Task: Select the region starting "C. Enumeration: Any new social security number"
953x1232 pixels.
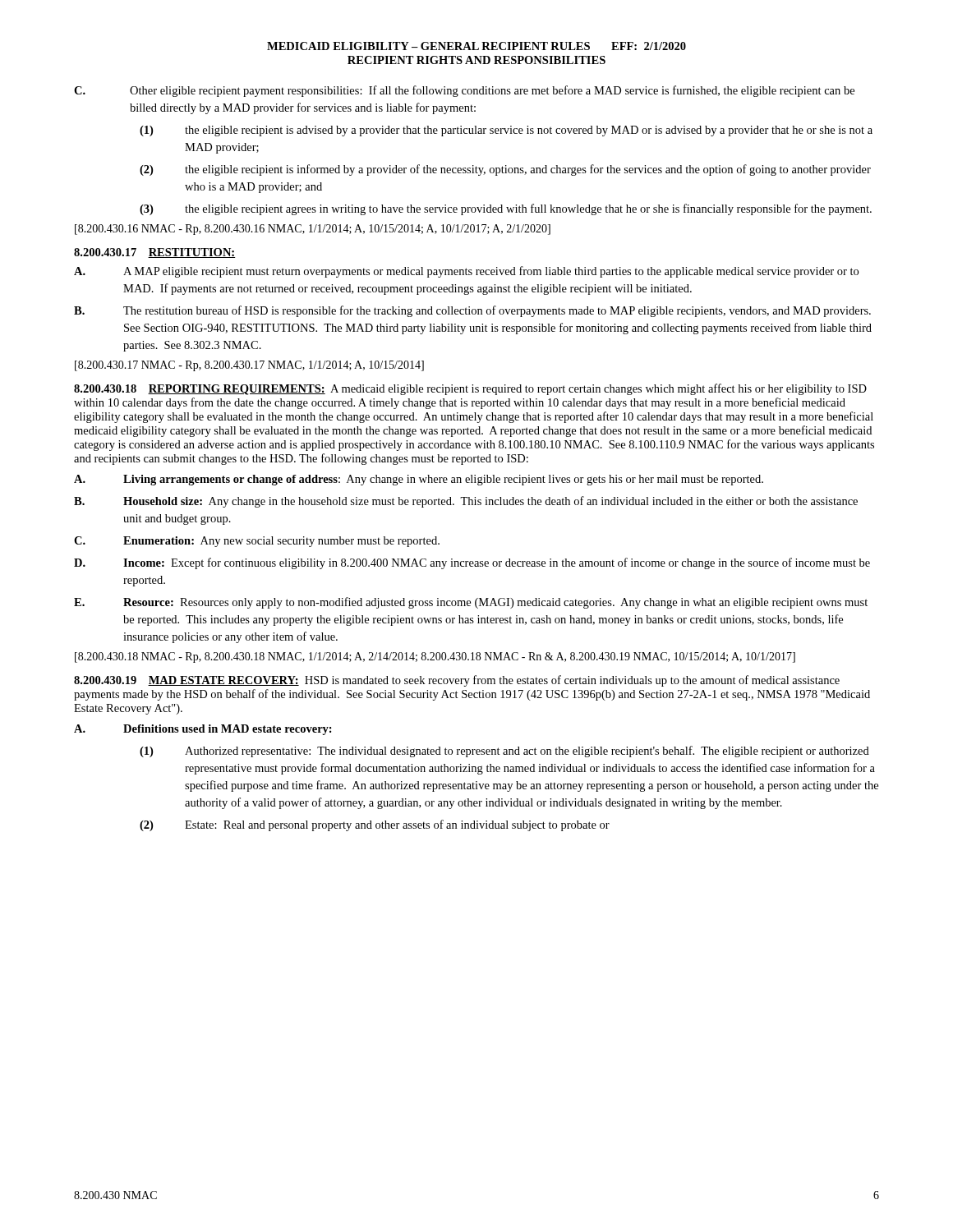Action: click(x=257, y=541)
